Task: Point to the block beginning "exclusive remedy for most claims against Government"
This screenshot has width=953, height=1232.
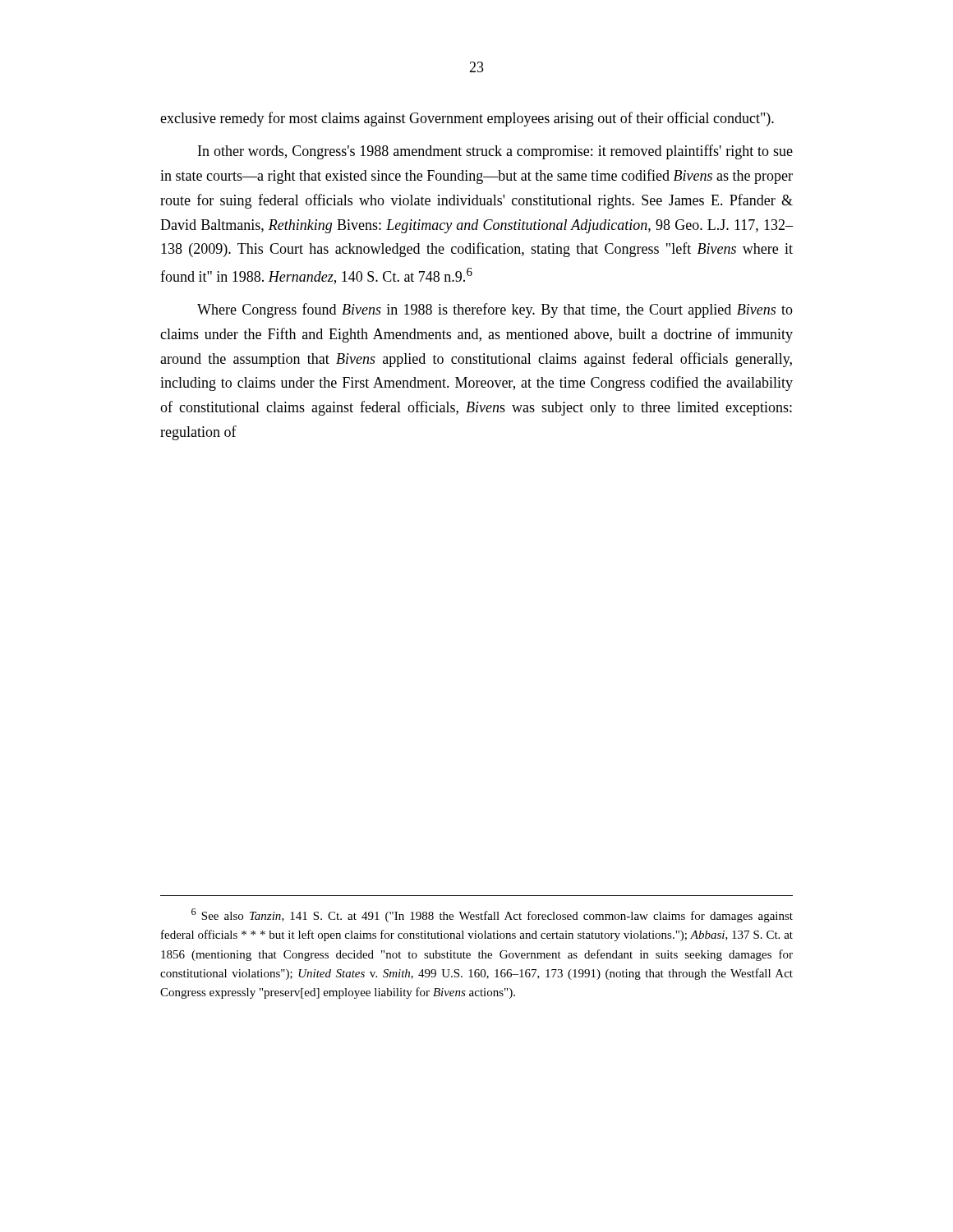Action: (x=467, y=118)
